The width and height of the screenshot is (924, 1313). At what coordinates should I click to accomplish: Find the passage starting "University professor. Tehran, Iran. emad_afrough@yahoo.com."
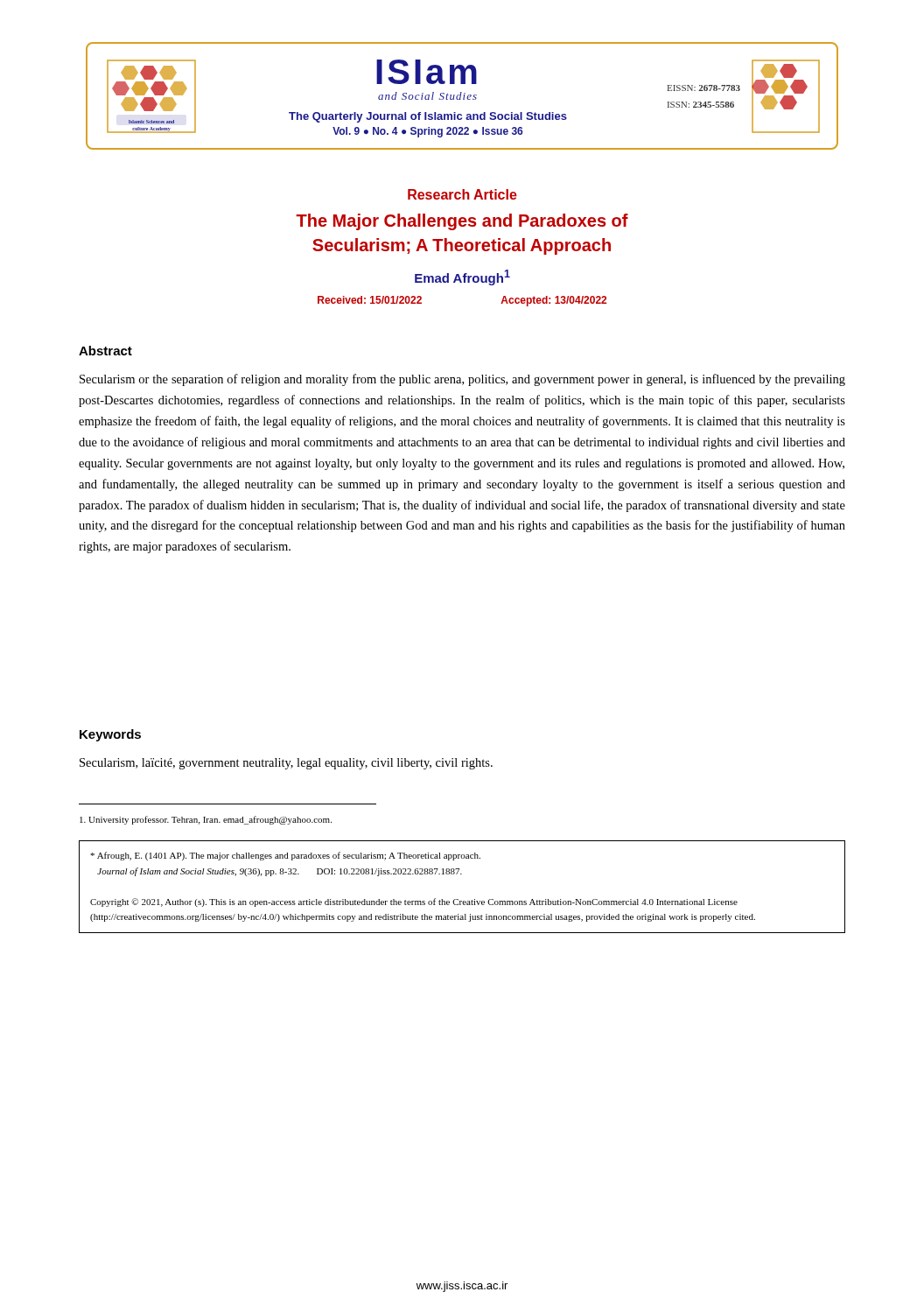click(206, 819)
